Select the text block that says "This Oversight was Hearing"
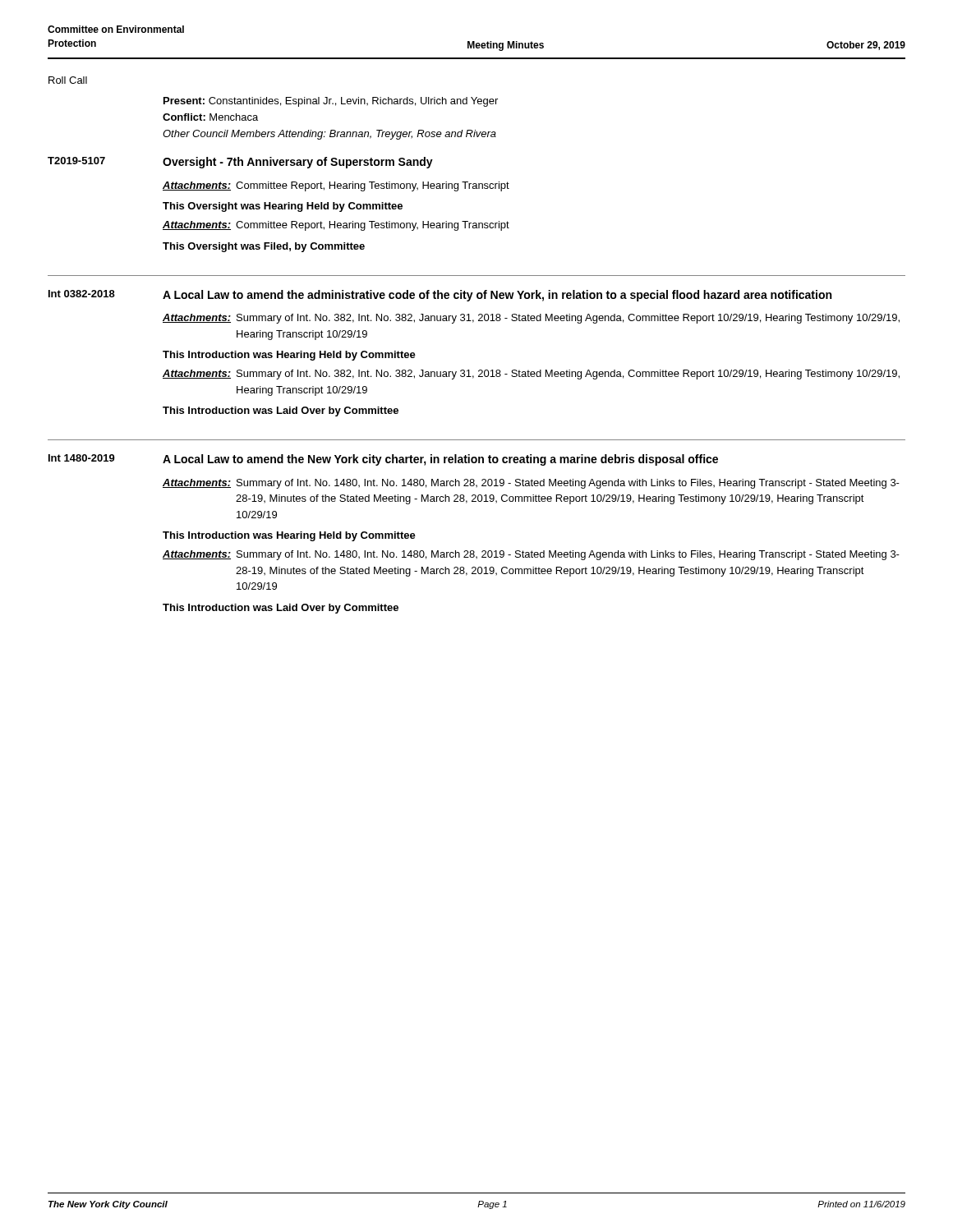Viewport: 953px width, 1232px height. [283, 206]
